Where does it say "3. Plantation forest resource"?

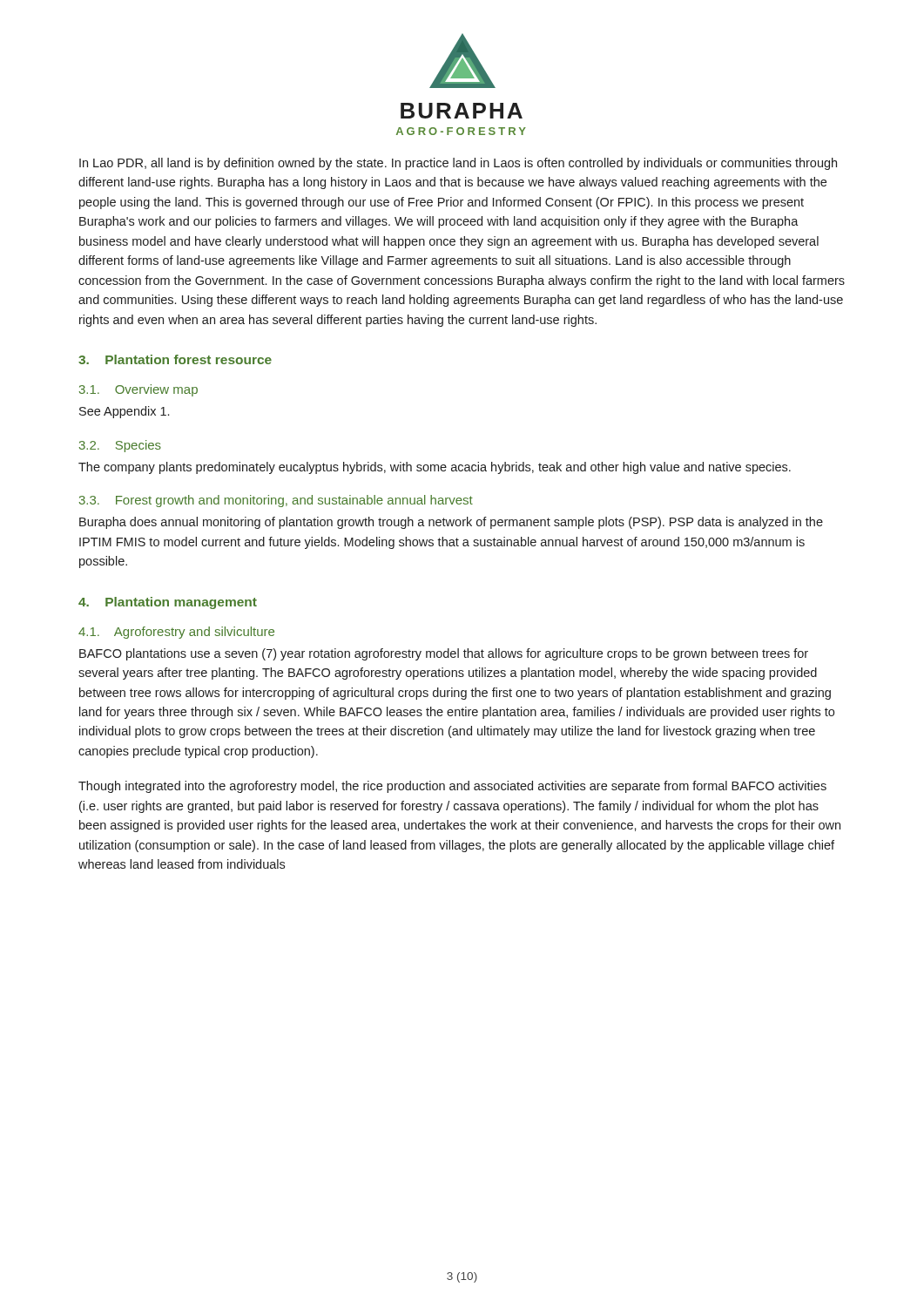coord(175,360)
